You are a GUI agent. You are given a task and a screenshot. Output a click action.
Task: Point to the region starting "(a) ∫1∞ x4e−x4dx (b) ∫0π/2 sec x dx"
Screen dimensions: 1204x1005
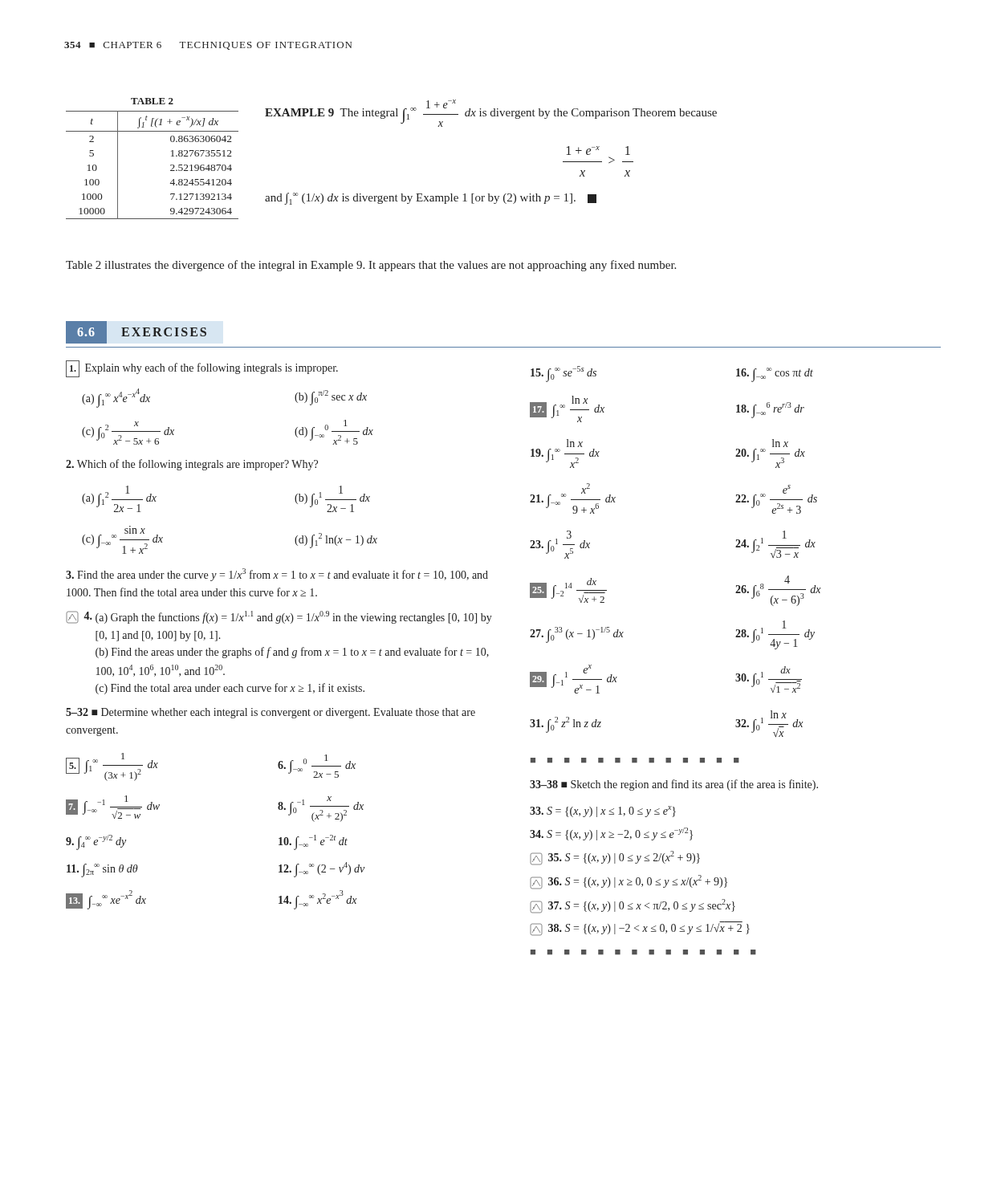click(295, 417)
